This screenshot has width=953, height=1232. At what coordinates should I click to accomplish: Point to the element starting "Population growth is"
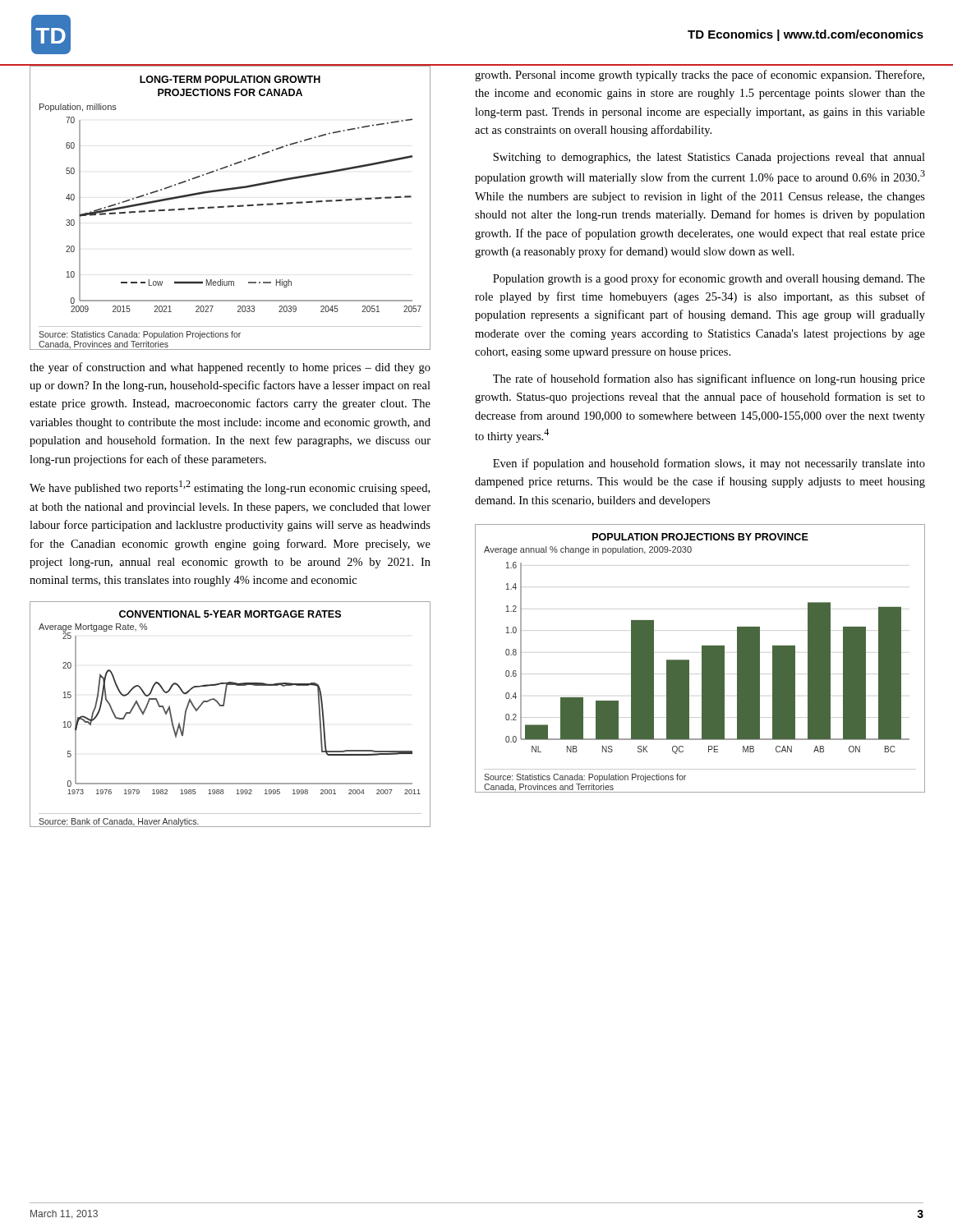click(x=700, y=315)
